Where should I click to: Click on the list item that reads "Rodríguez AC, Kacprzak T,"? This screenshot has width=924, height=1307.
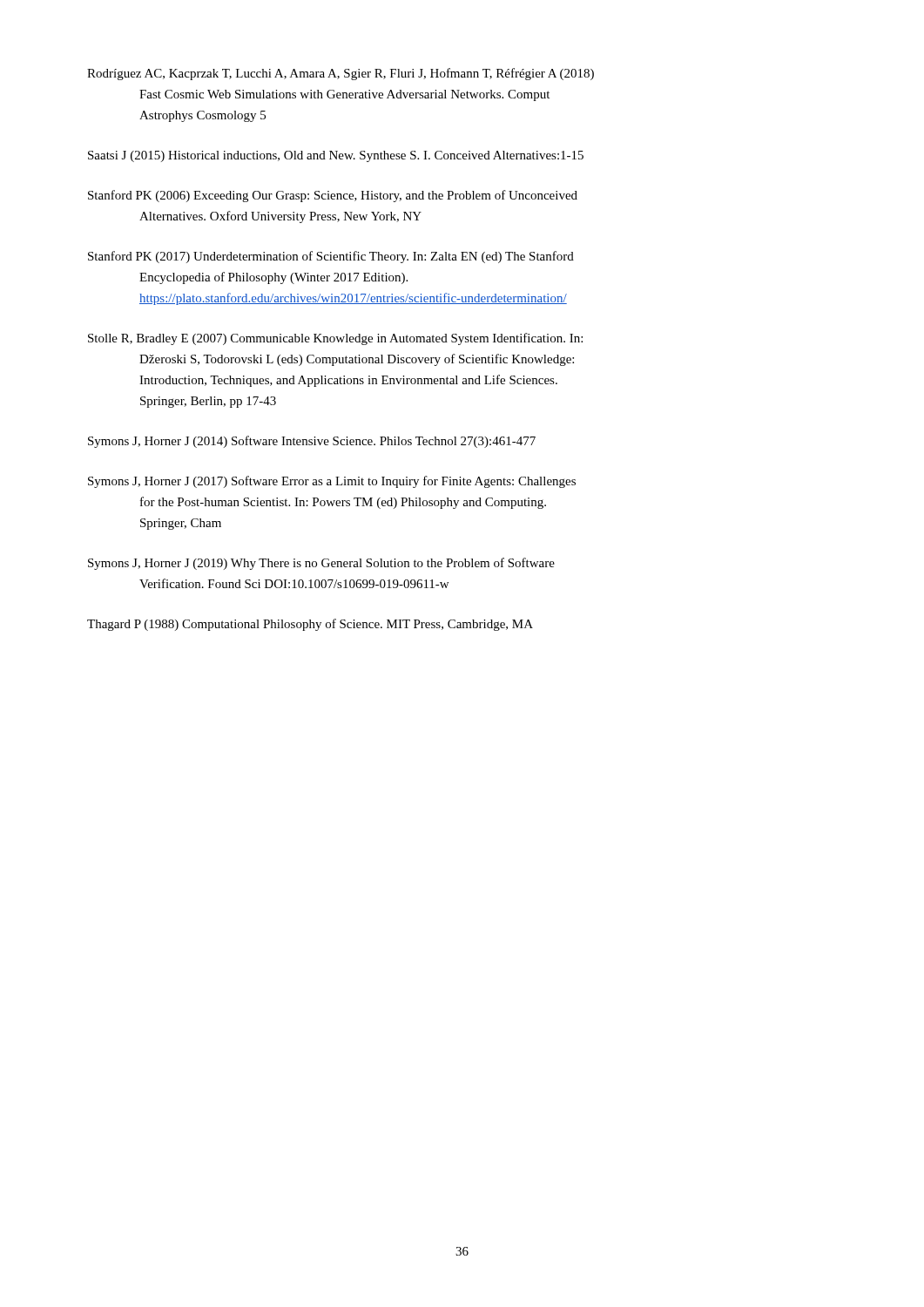[462, 94]
